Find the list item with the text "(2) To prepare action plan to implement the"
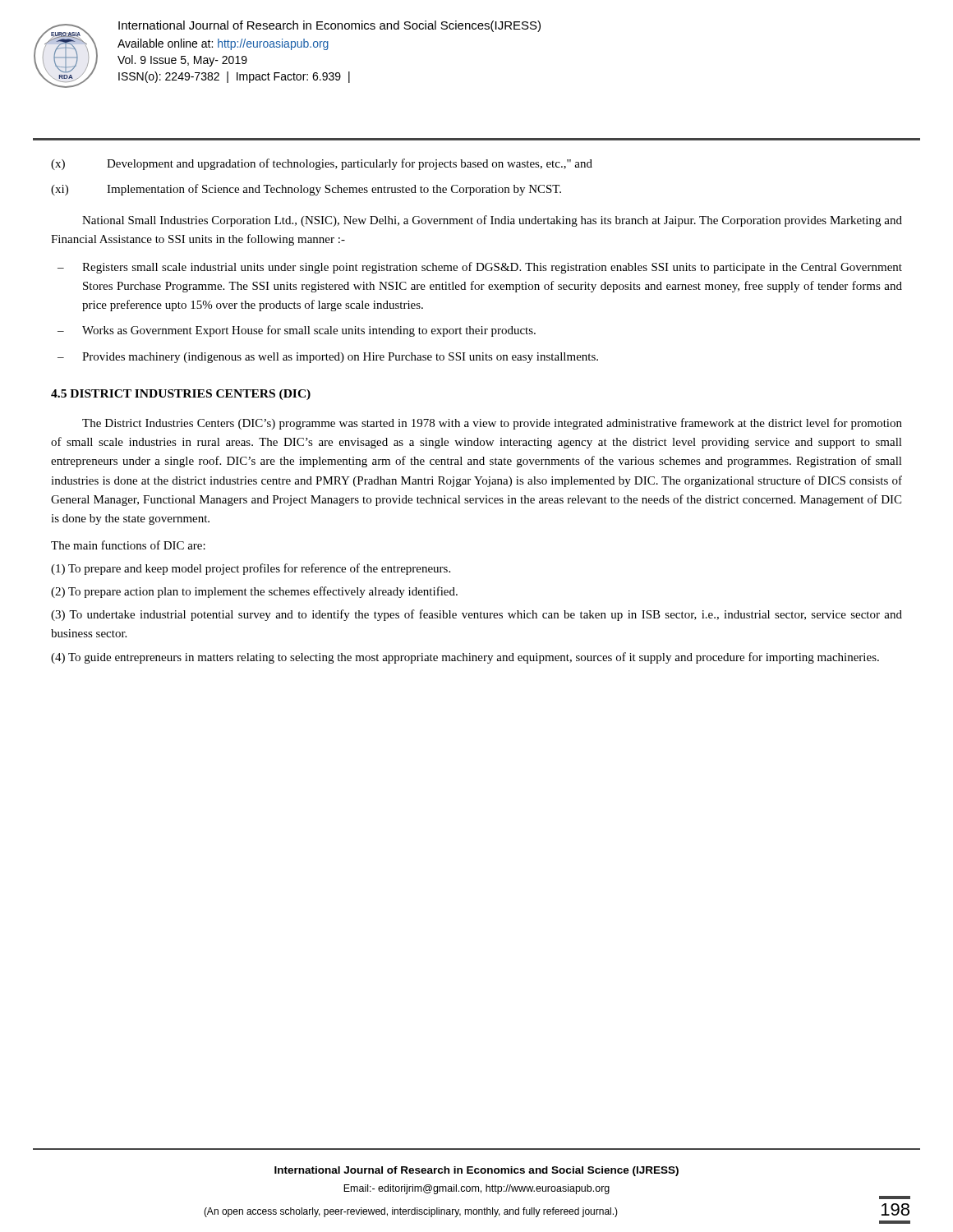The height and width of the screenshot is (1232, 953). (255, 591)
